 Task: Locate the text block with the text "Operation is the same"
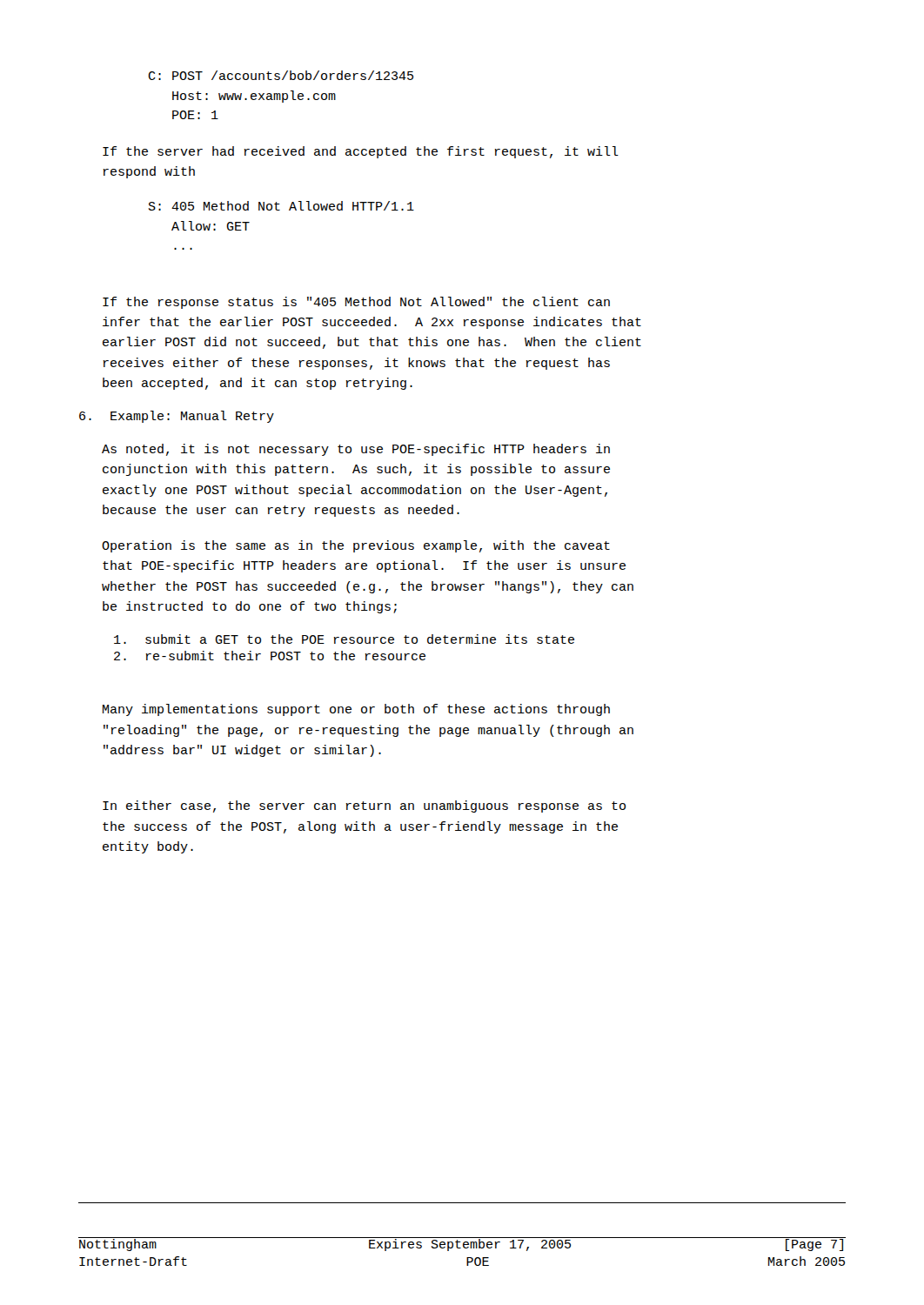(356, 577)
